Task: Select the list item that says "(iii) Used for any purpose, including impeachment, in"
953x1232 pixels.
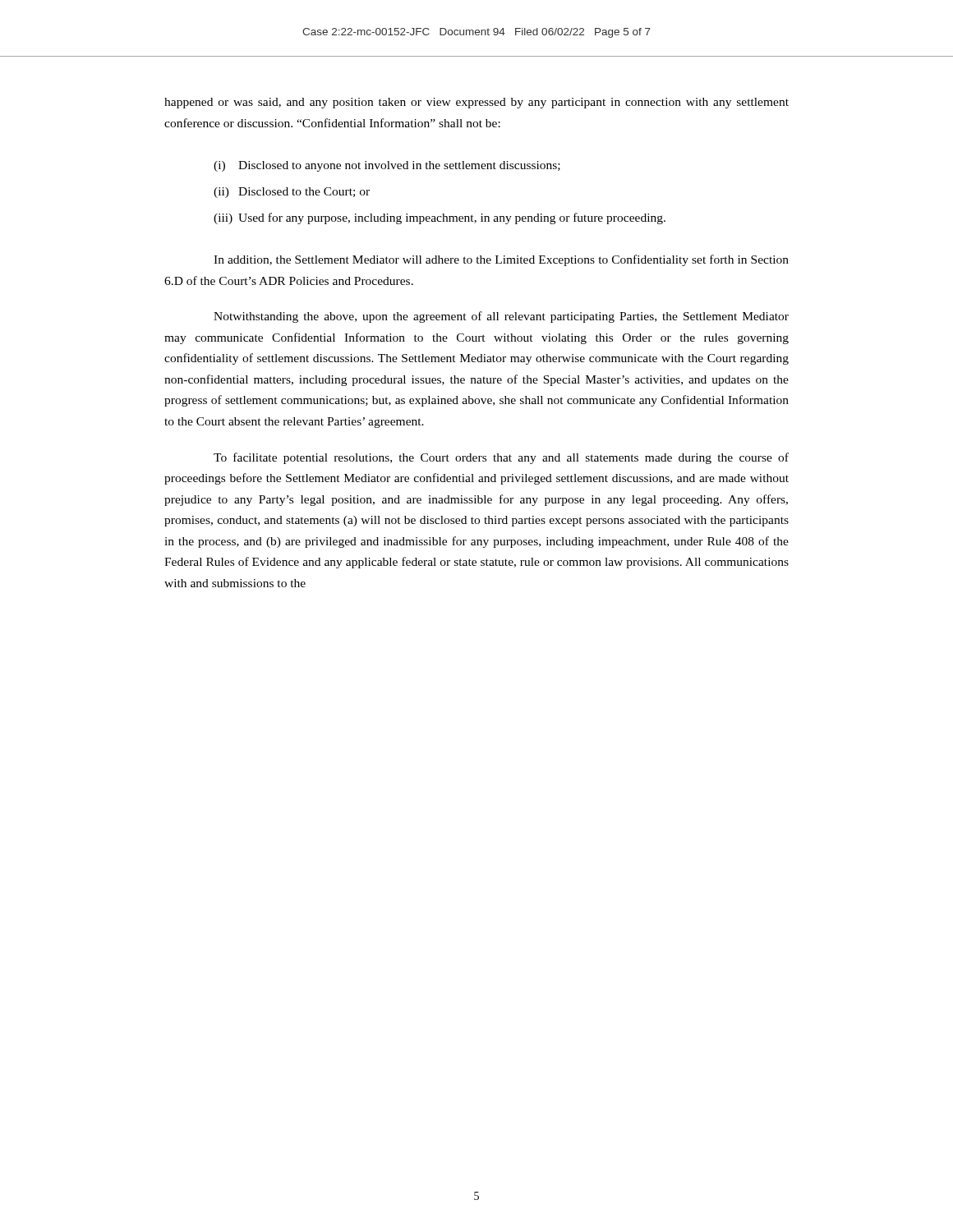Action: (476, 217)
